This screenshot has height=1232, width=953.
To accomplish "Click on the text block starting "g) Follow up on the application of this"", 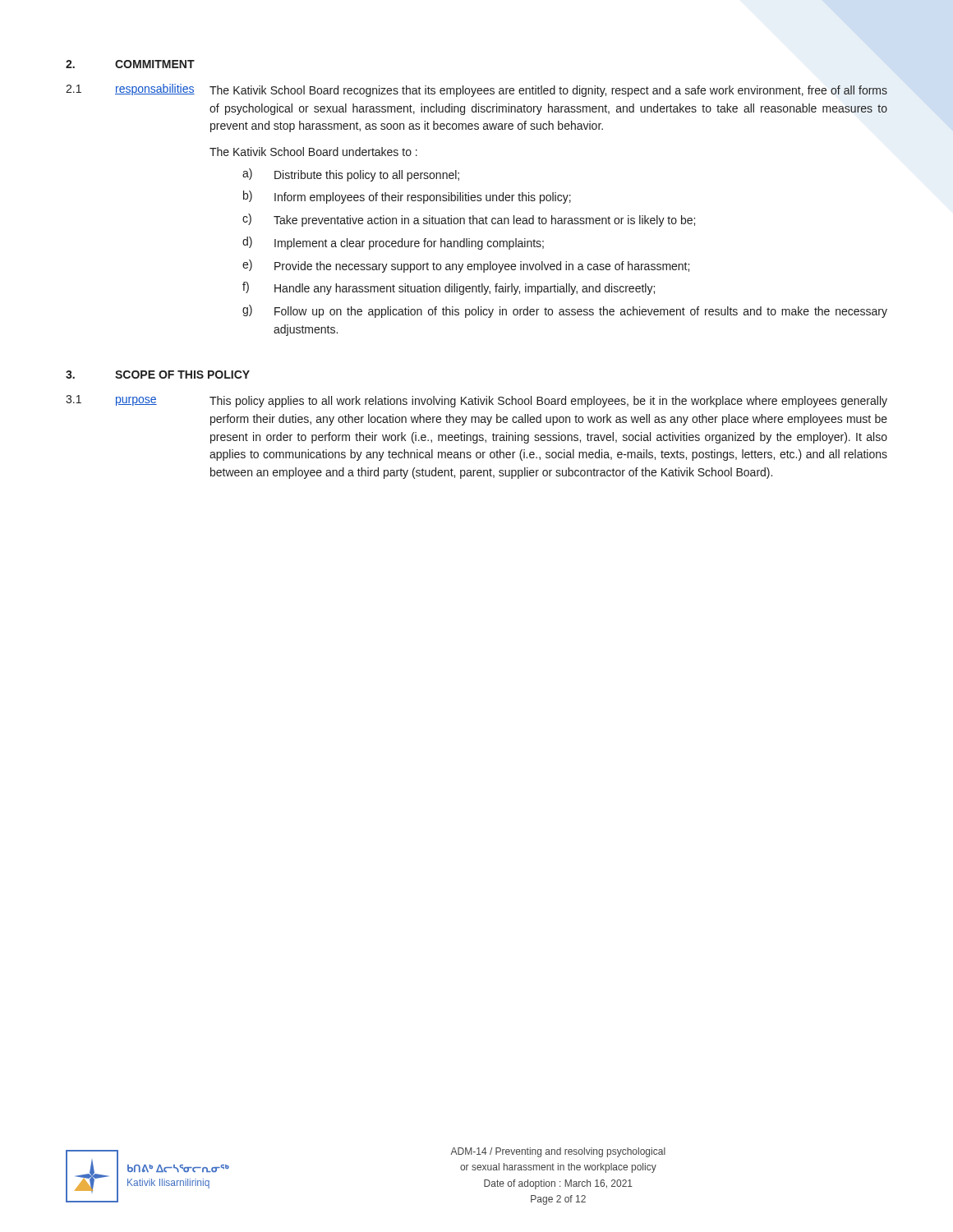I will [x=565, y=321].
